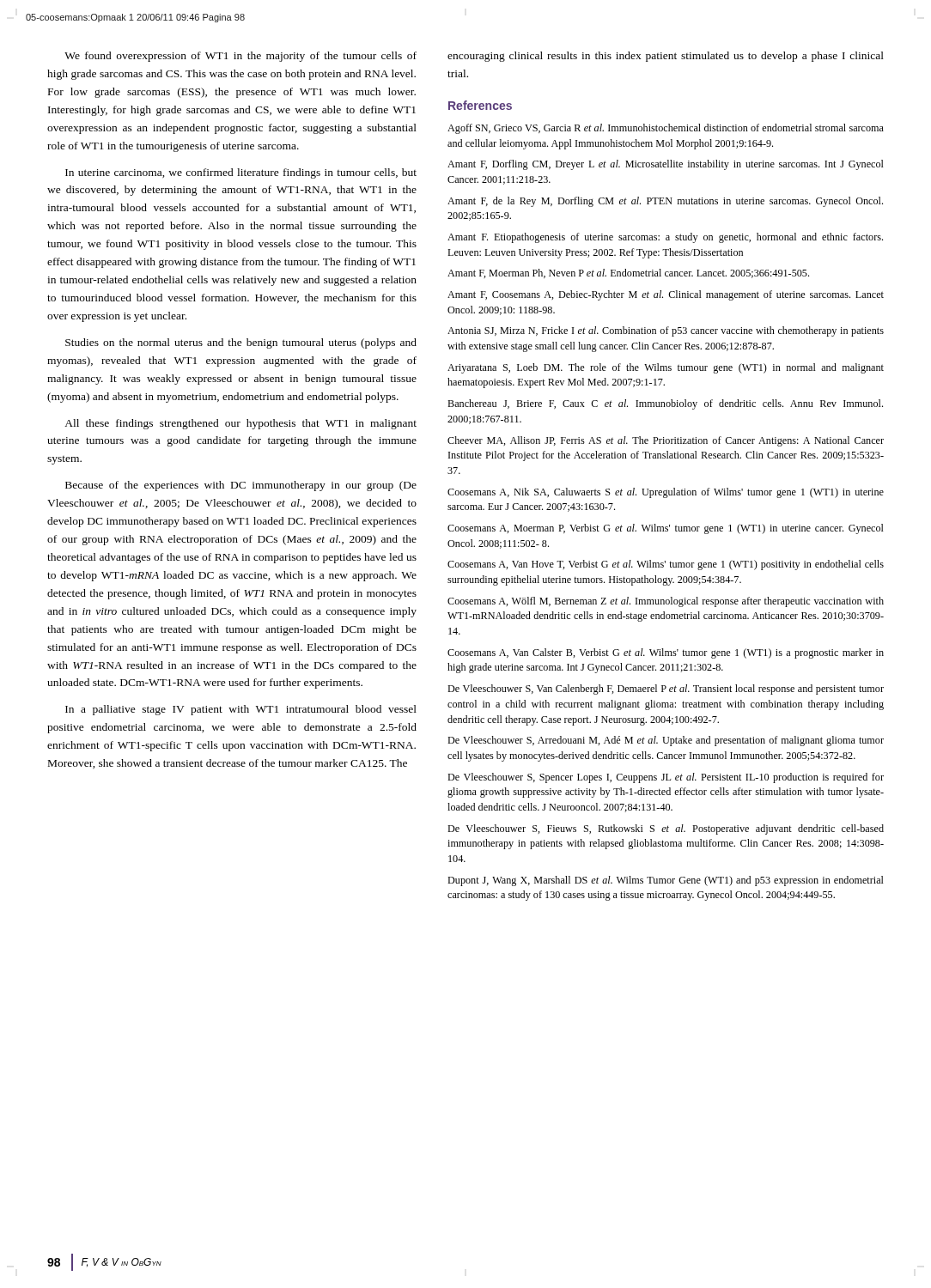The width and height of the screenshot is (931, 1288).
Task: Find the region starting "Amant F. Etiopathogenesis of uterine sarcomas: a study"
Action: (666, 245)
